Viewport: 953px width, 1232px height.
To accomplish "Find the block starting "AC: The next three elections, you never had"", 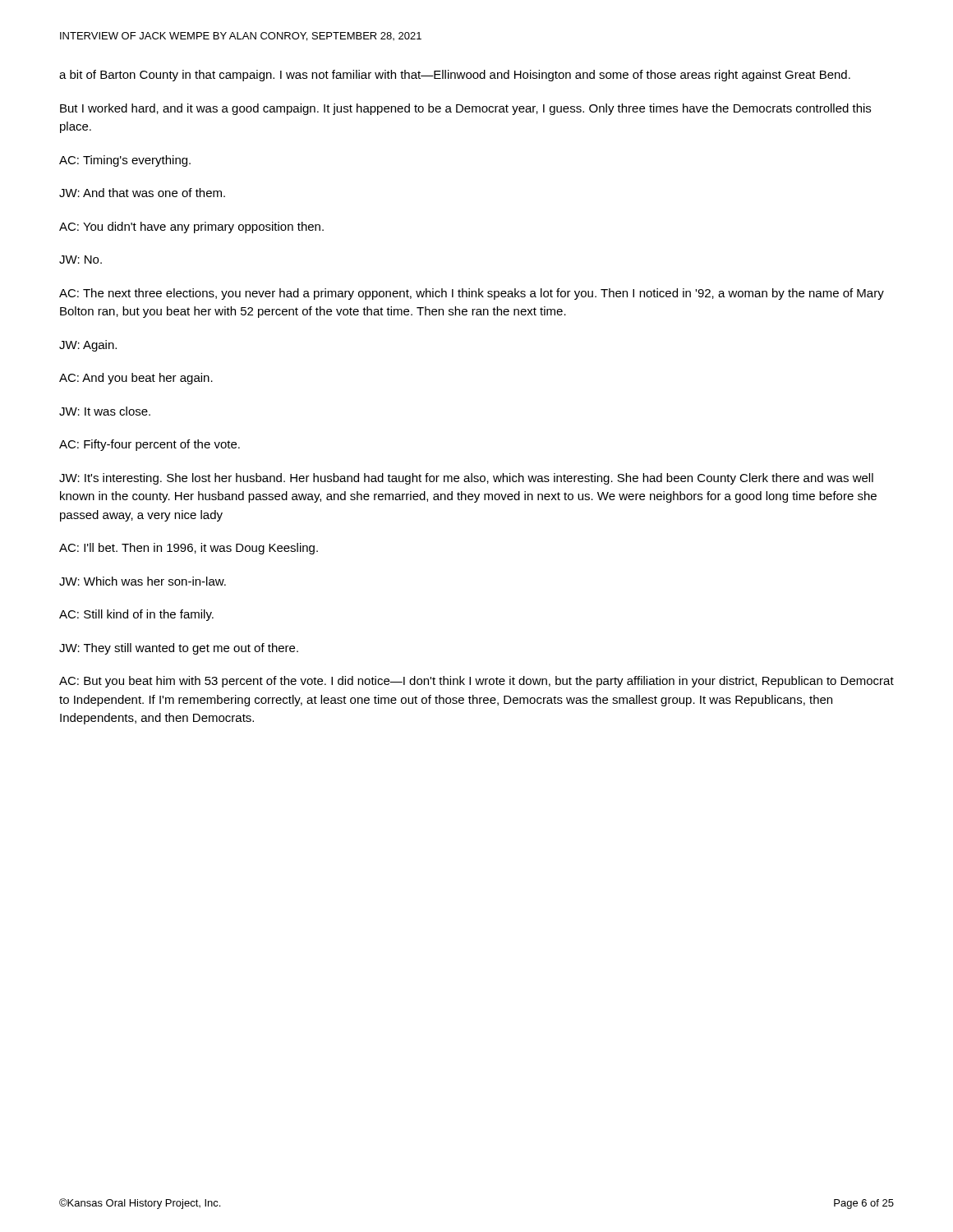I will pyautogui.click(x=471, y=302).
